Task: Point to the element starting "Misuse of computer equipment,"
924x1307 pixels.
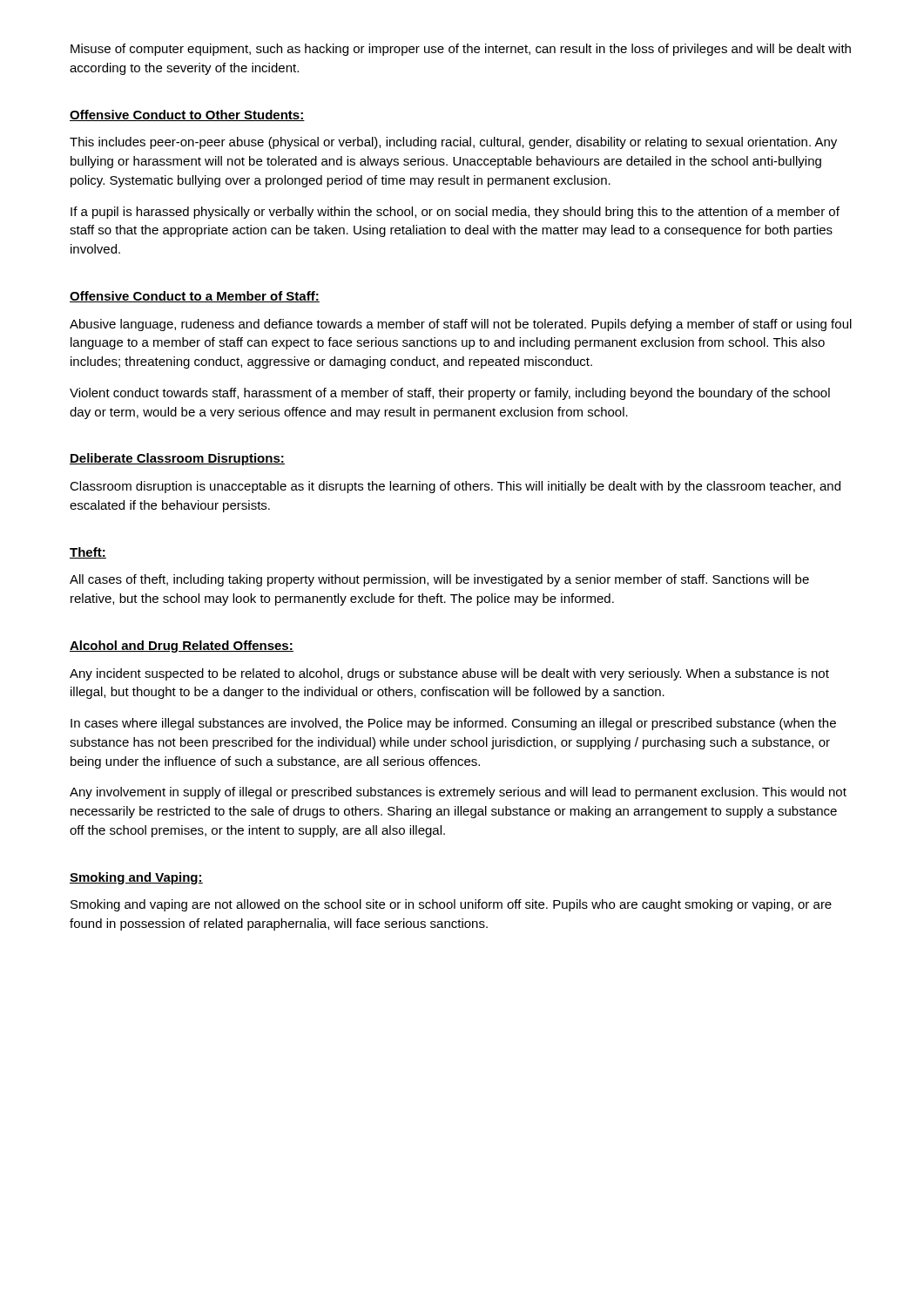Action: 461,58
